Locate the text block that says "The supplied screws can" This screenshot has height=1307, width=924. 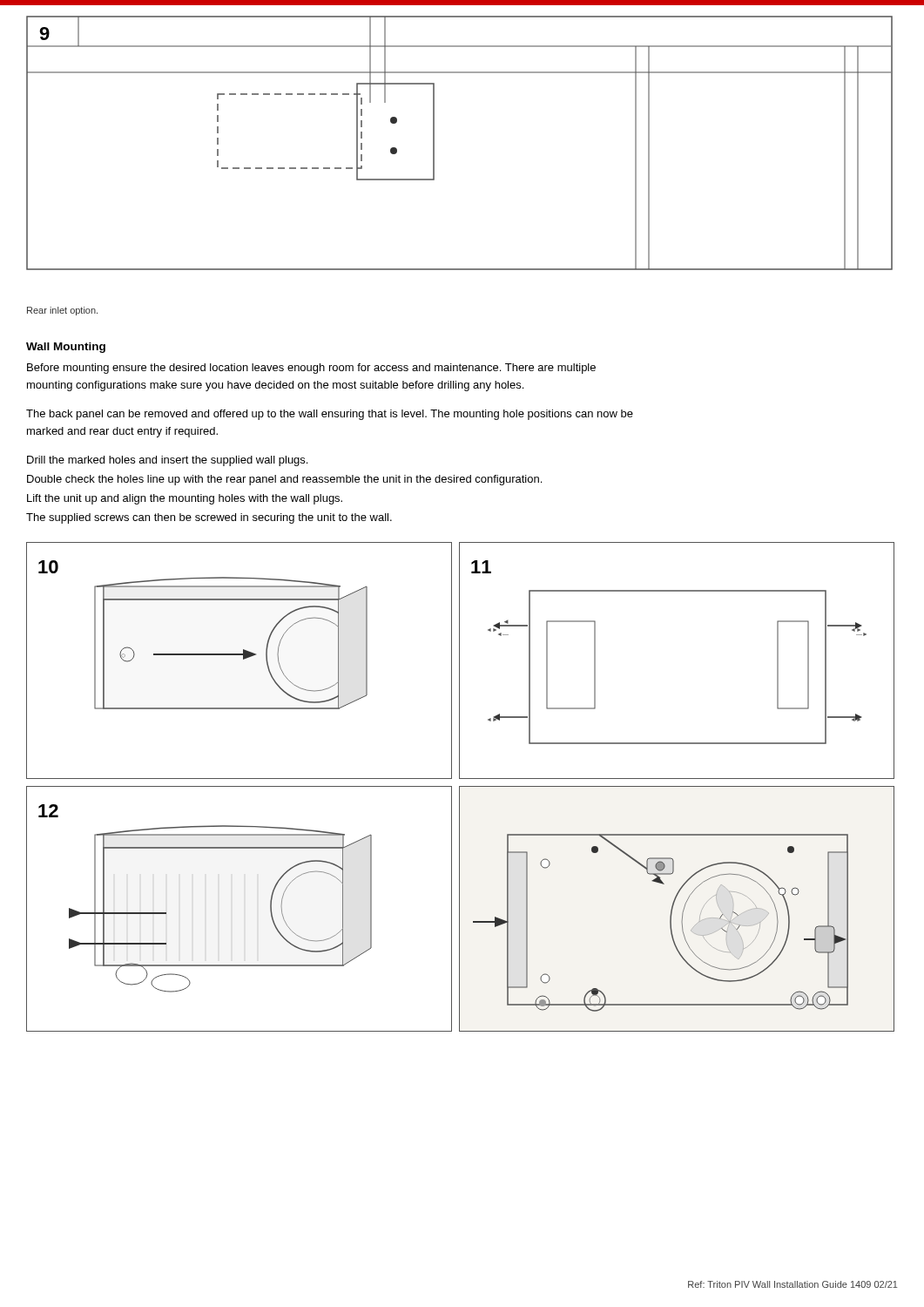click(x=209, y=517)
